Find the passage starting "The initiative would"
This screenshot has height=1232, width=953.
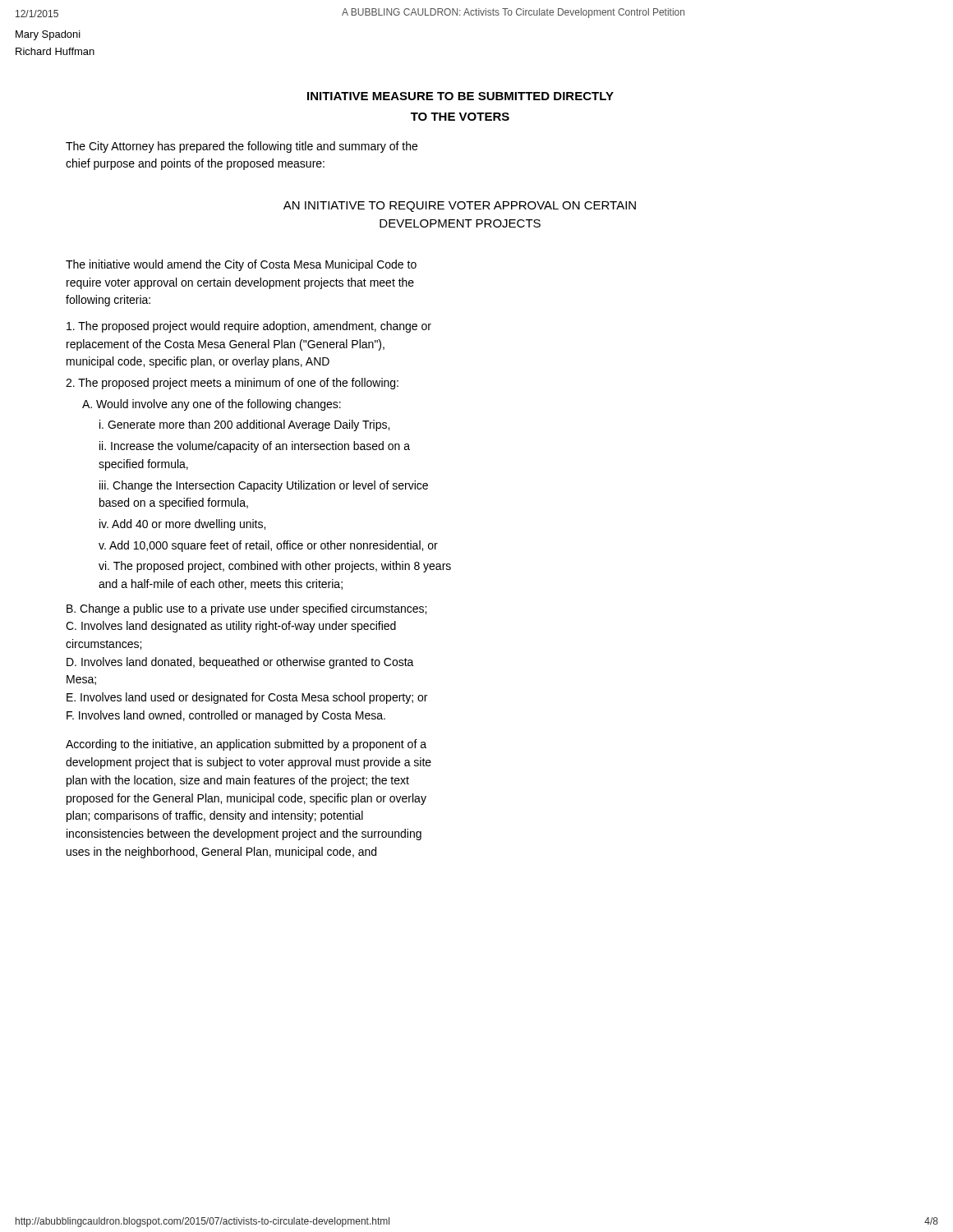[241, 282]
